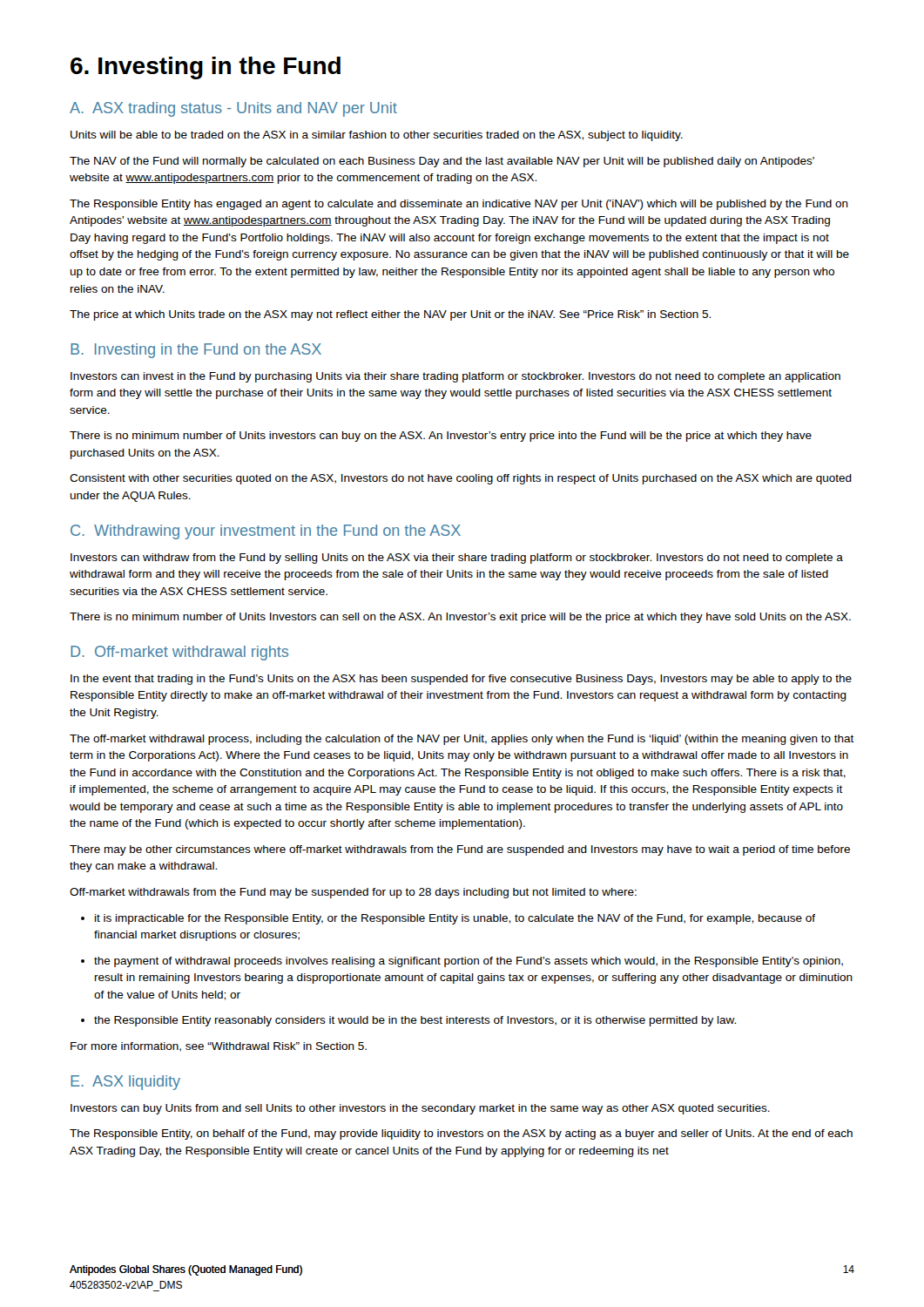The width and height of the screenshot is (924, 1307).
Task: Locate the text starting "The off-market withdrawal"
Action: tap(462, 781)
